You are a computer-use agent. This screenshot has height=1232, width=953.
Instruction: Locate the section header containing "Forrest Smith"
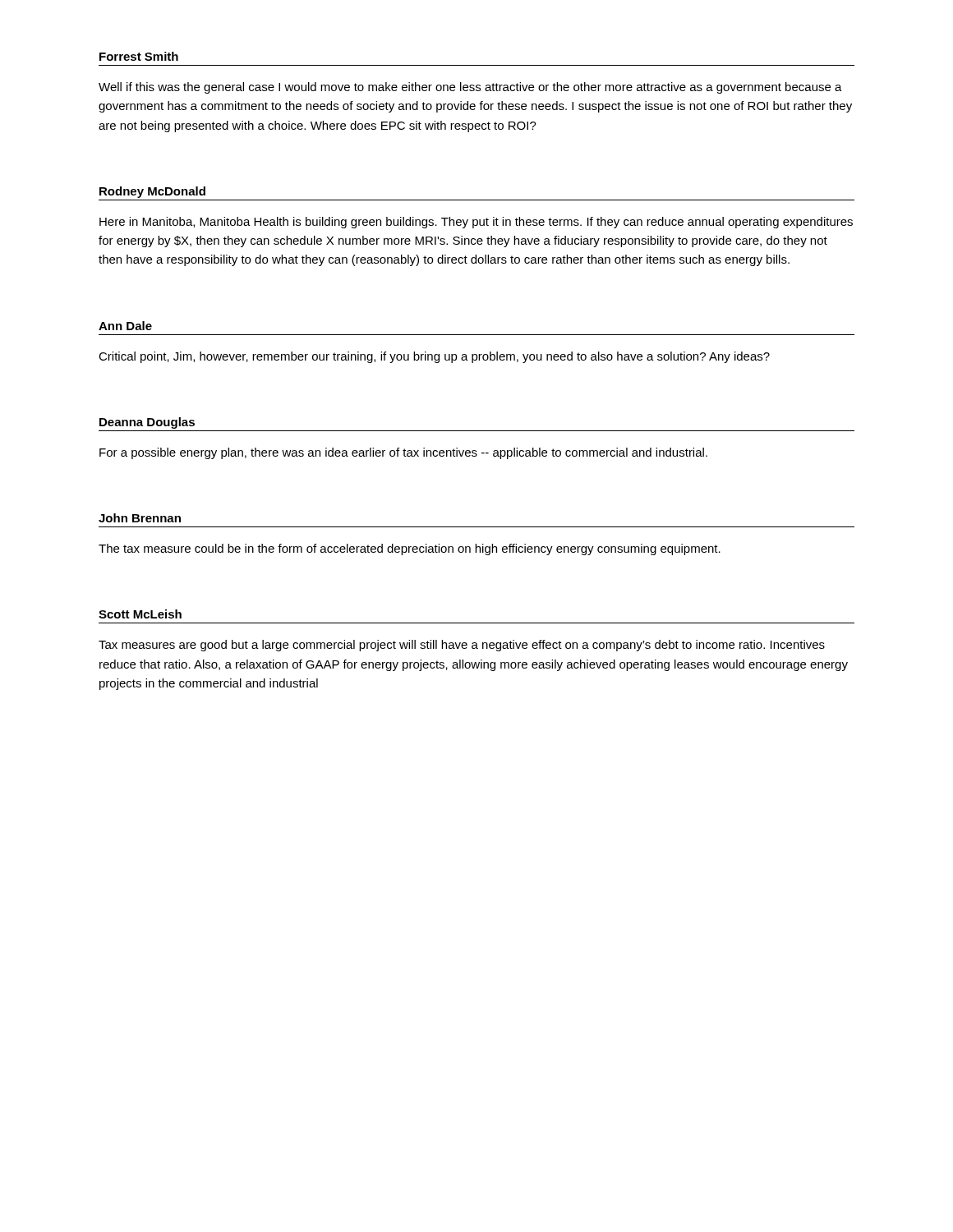(x=139, y=56)
